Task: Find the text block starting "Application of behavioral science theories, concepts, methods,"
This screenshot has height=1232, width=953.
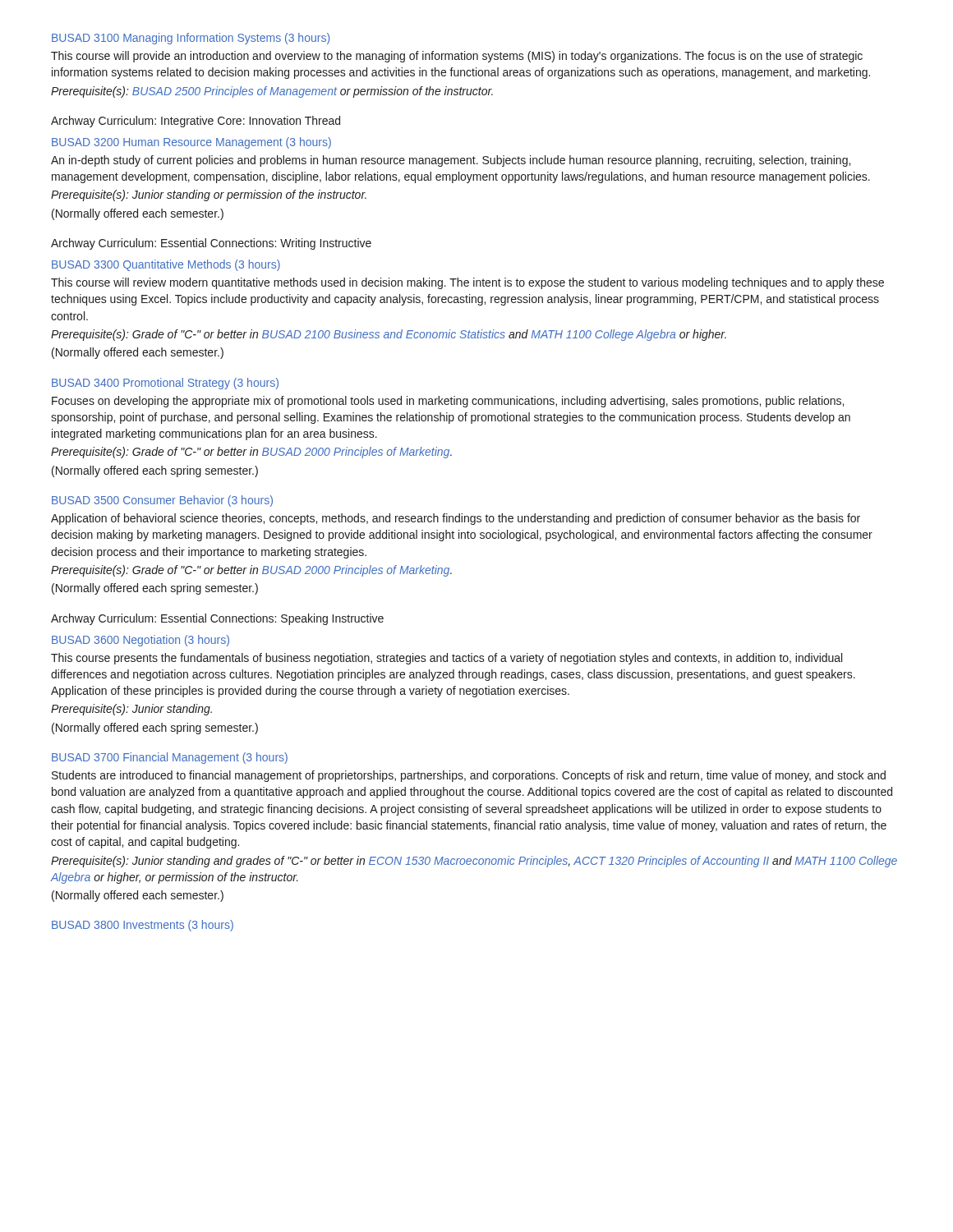Action: coord(456,519)
